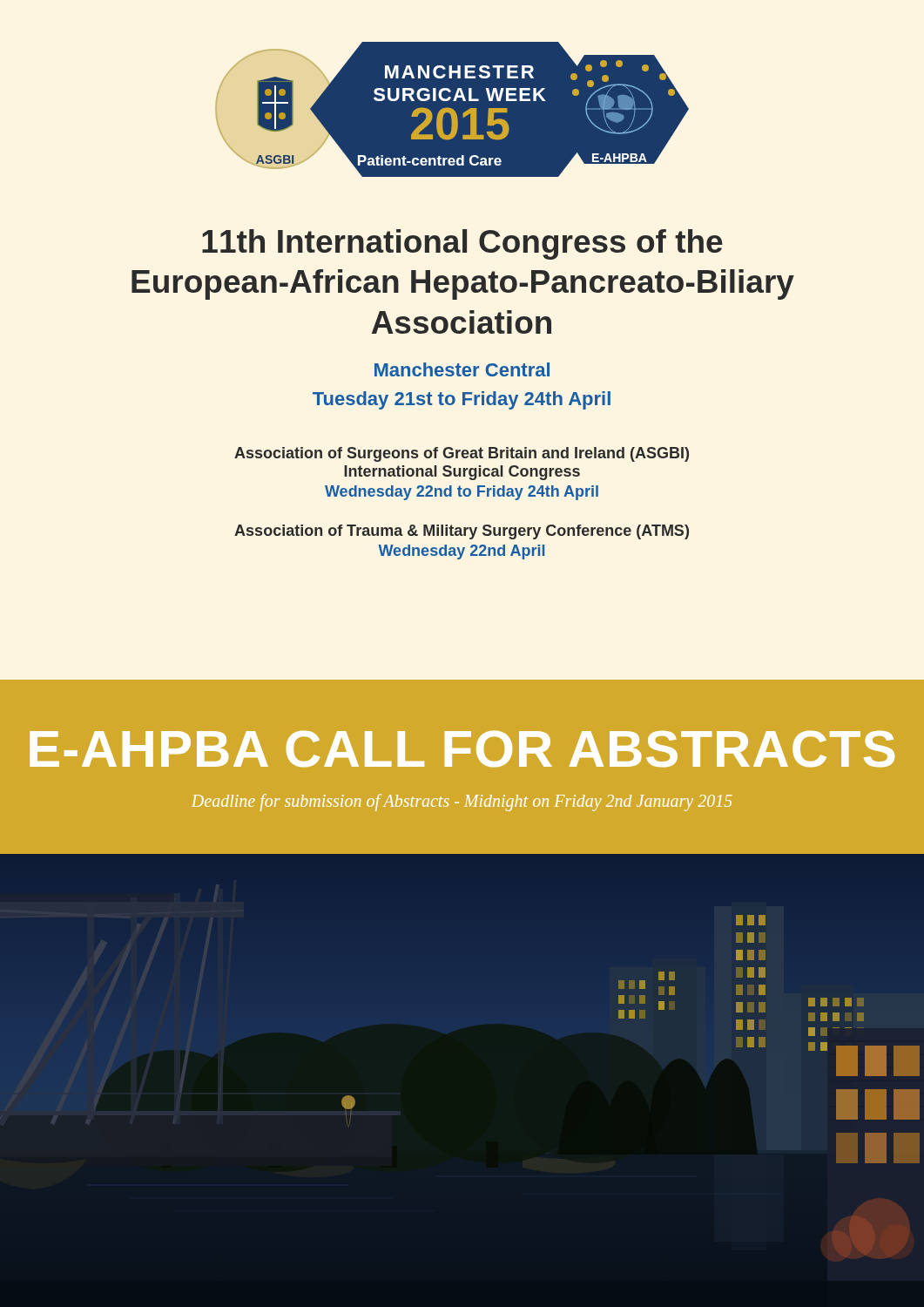Locate the text block with the text "Deadline for submission of"
The width and height of the screenshot is (924, 1307).
[x=462, y=801]
